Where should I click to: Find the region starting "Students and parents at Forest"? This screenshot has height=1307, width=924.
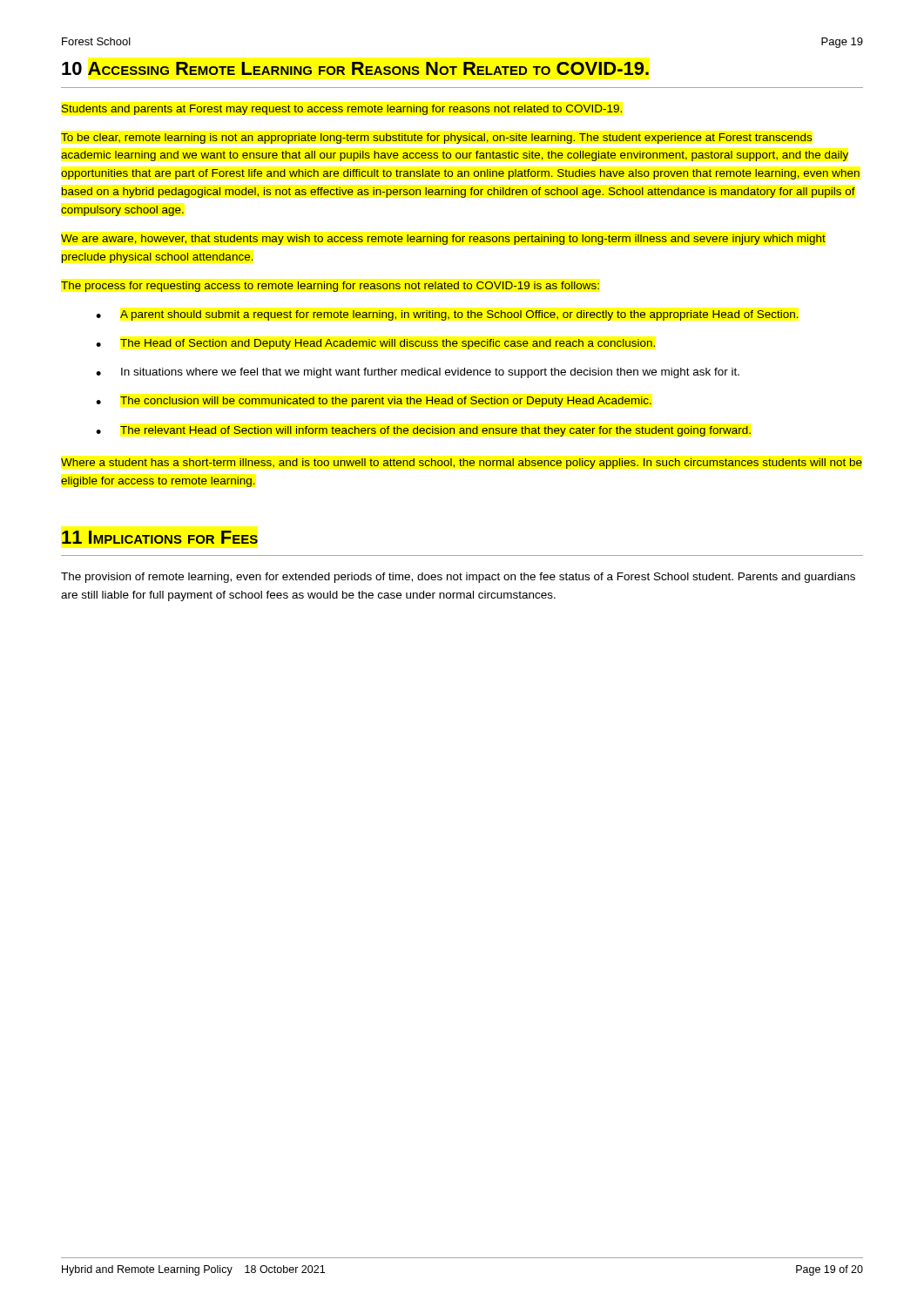(x=342, y=108)
